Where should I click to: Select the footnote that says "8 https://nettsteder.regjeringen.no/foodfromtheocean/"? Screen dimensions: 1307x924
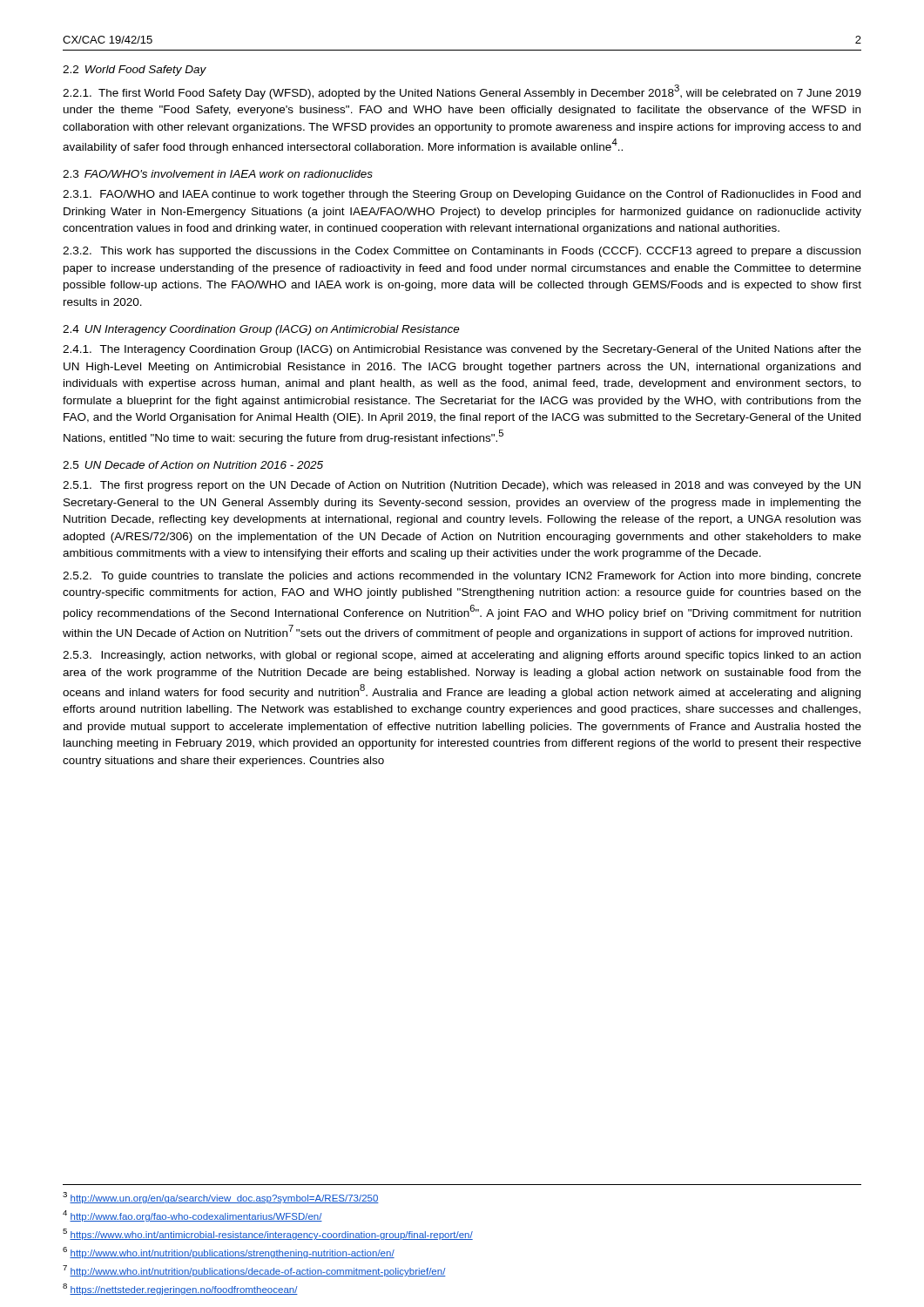coord(180,1288)
